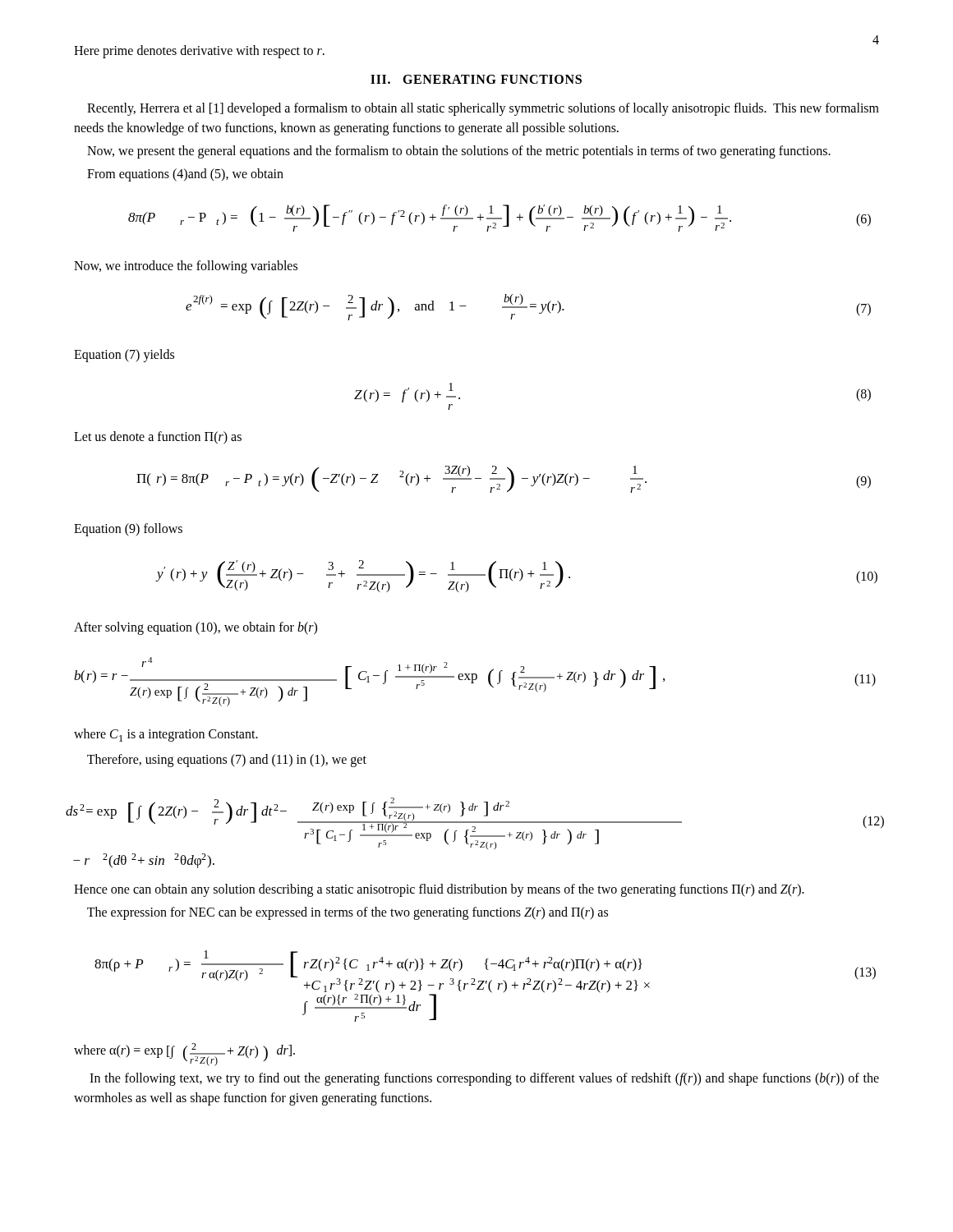
Task: Point to the block beginning "where α(r) = exp [∫"
Action: (185, 1051)
